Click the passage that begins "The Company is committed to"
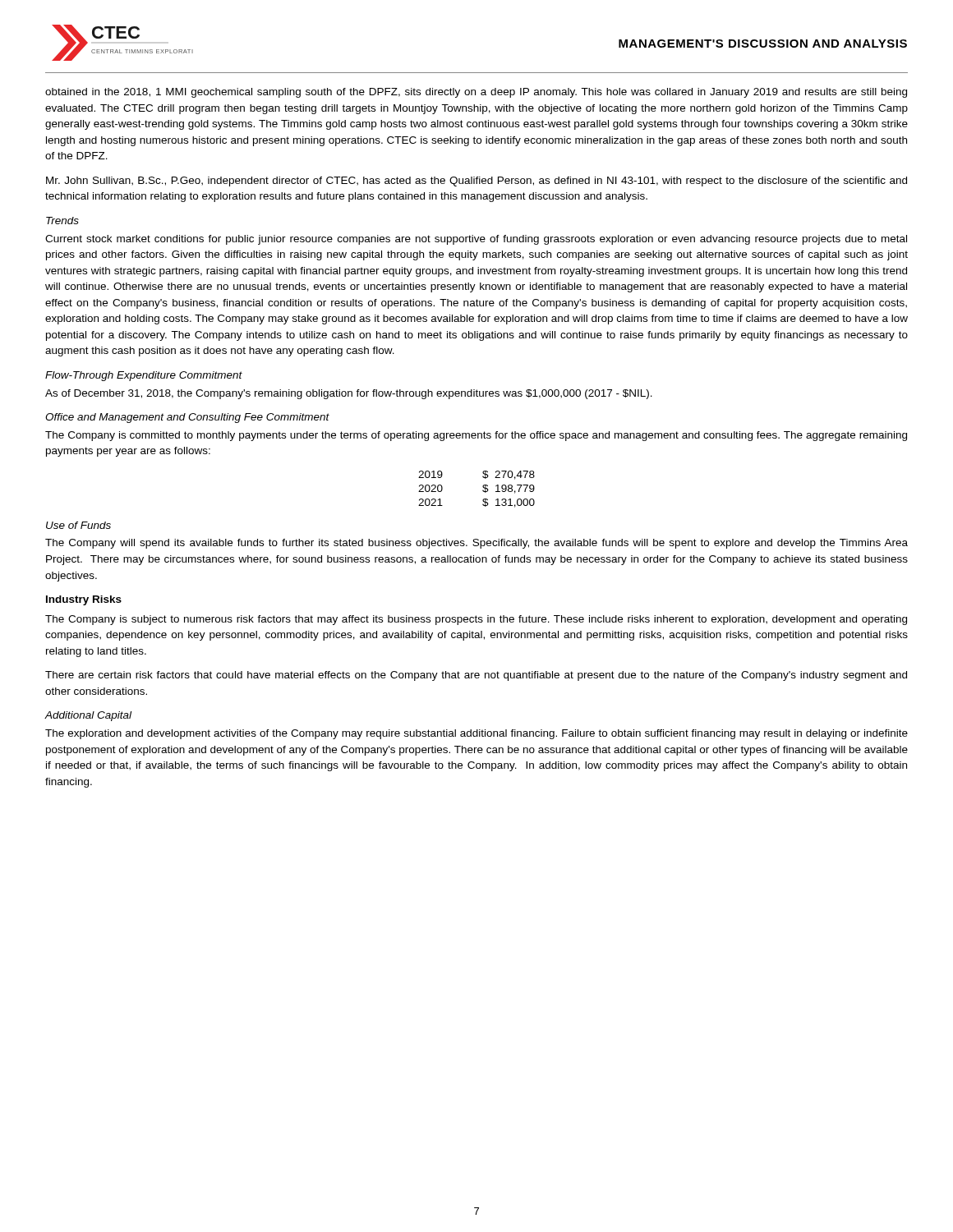 [476, 443]
